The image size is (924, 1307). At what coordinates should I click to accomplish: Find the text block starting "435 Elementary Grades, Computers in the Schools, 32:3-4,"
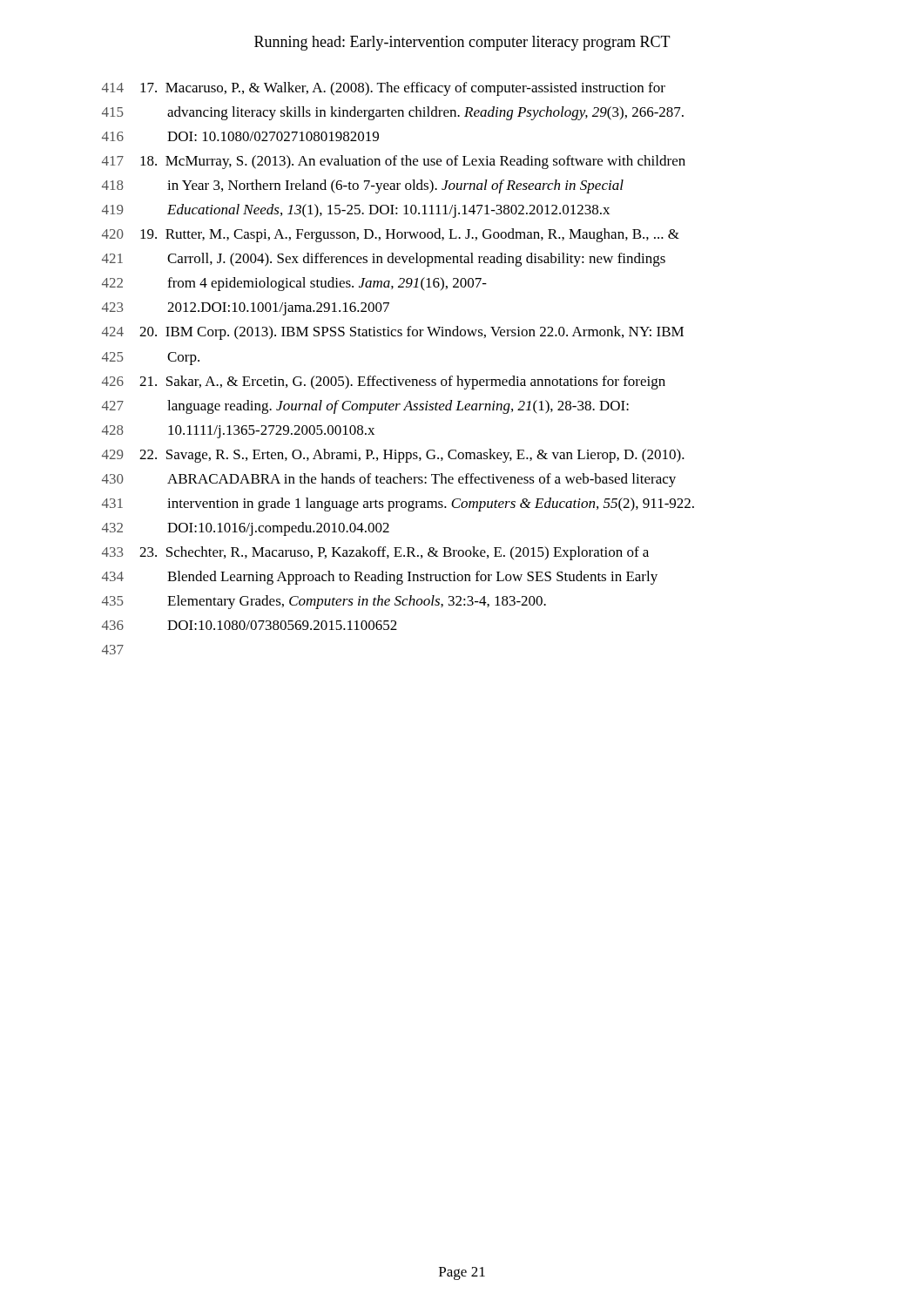(x=462, y=601)
